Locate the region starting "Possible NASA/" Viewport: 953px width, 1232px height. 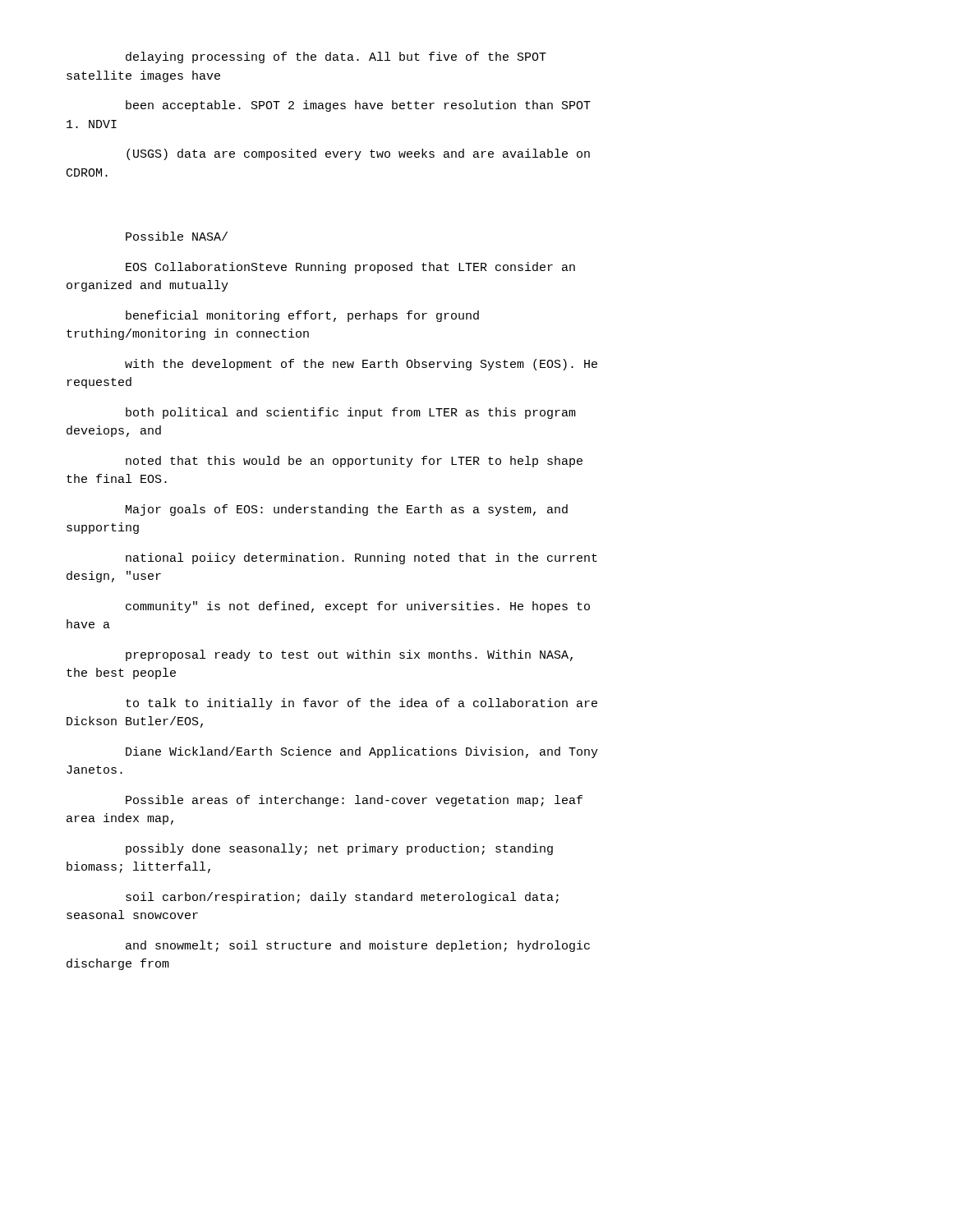click(x=147, y=238)
